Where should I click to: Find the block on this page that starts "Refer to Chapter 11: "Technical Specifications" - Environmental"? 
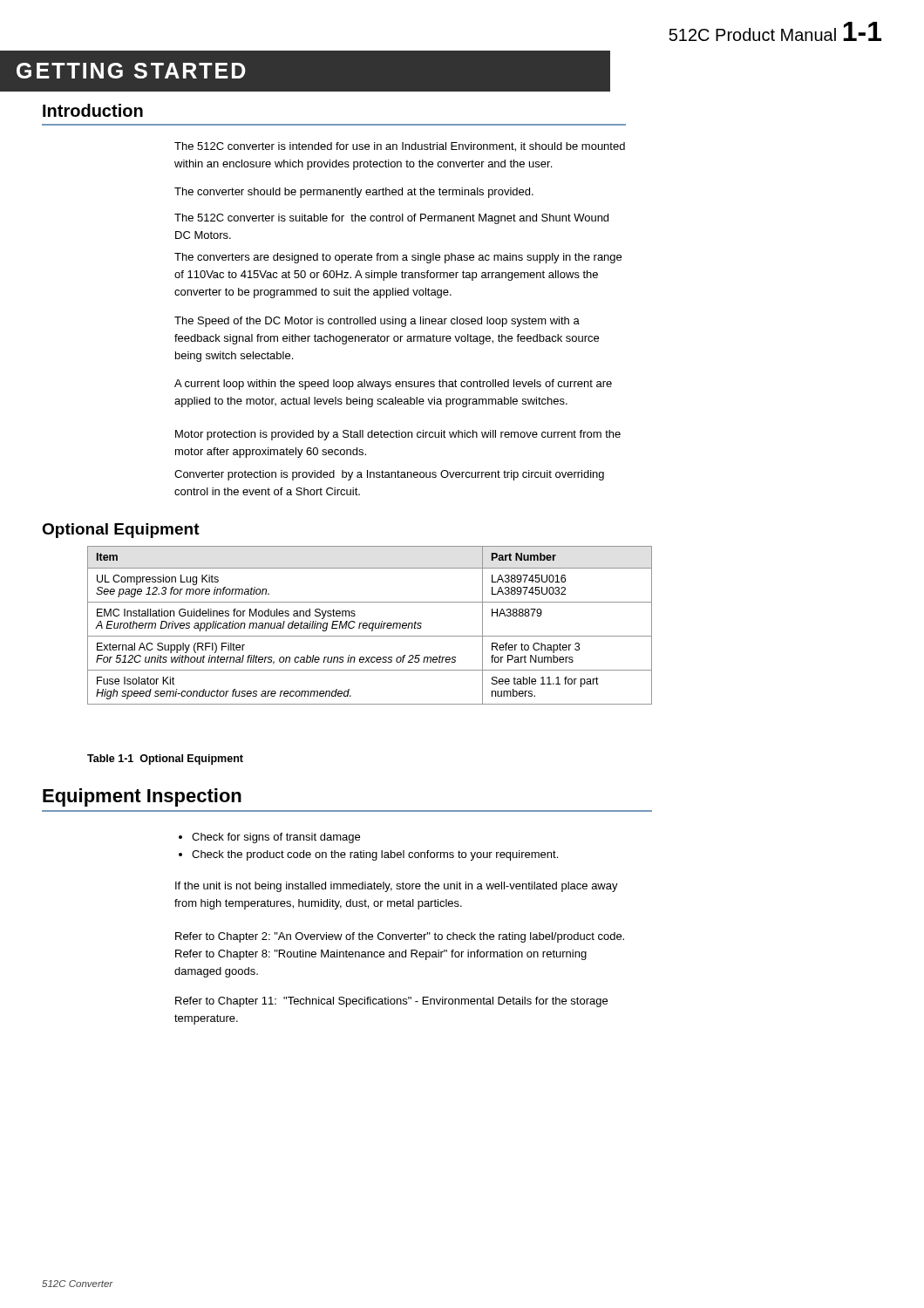coord(391,1009)
